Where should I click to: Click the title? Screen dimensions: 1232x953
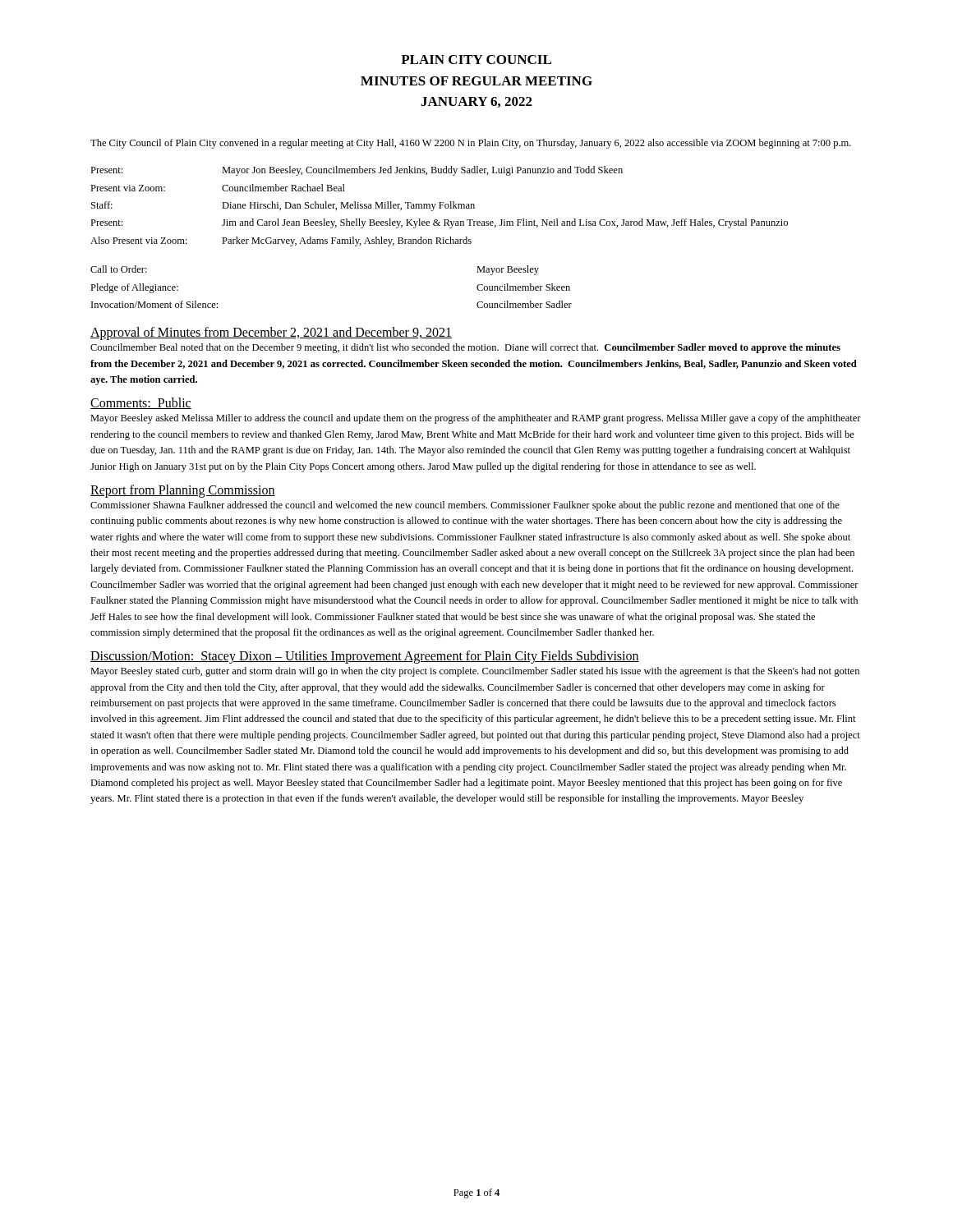click(476, 81)
